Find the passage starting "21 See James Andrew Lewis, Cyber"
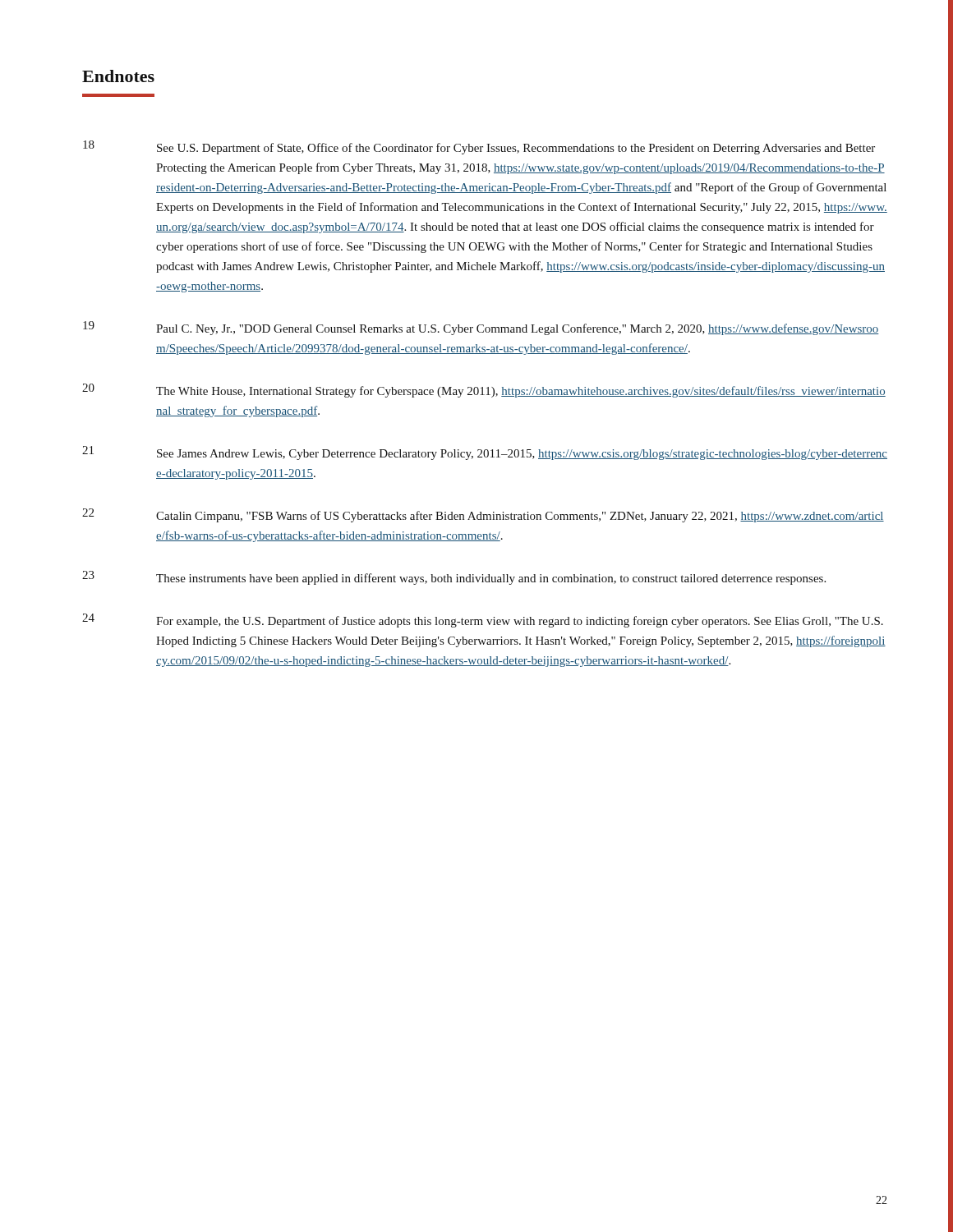The image size is (953, 1232). pyautogui.click(x=485, y=463)
